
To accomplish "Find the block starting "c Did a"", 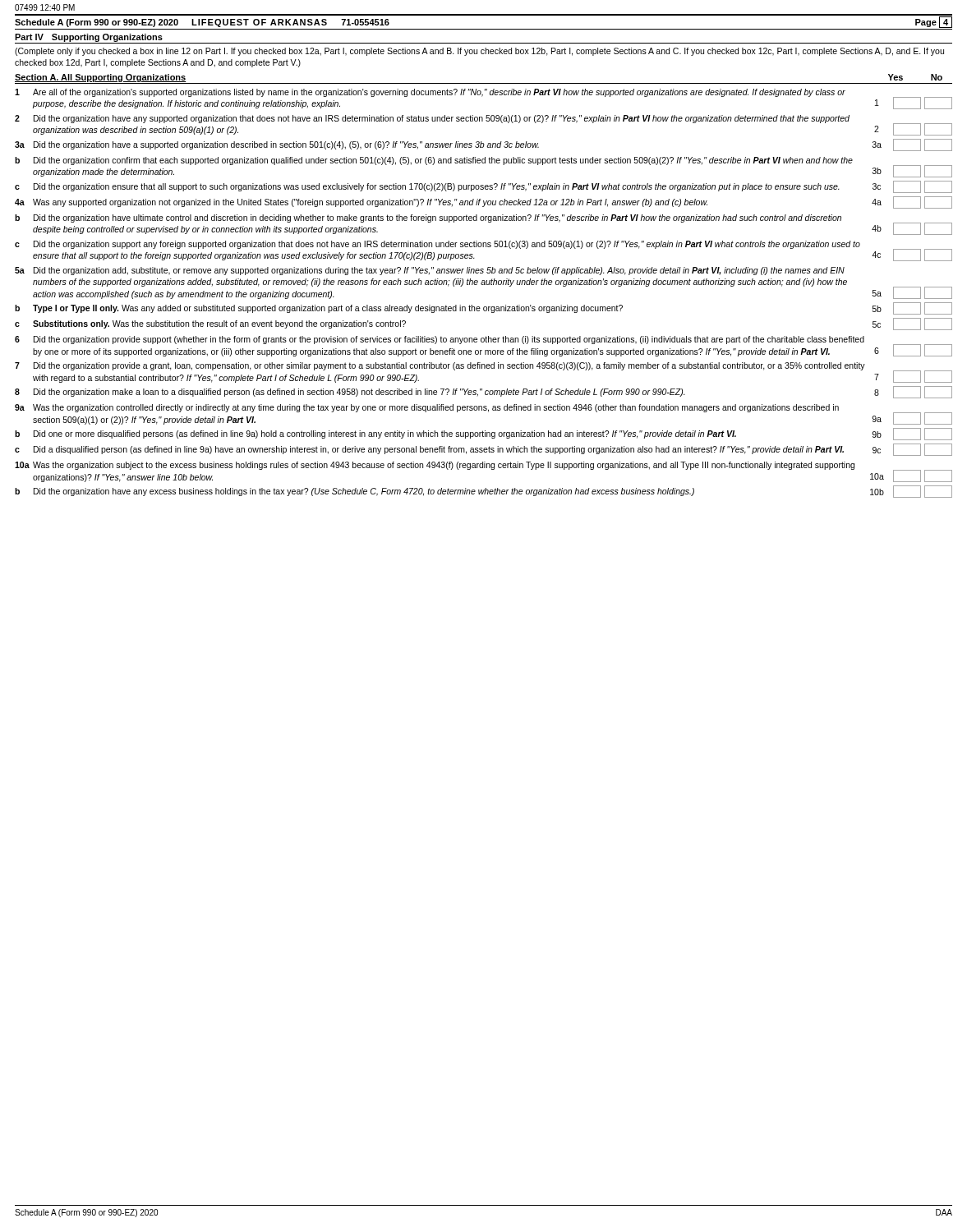I will tap(484, 450).
